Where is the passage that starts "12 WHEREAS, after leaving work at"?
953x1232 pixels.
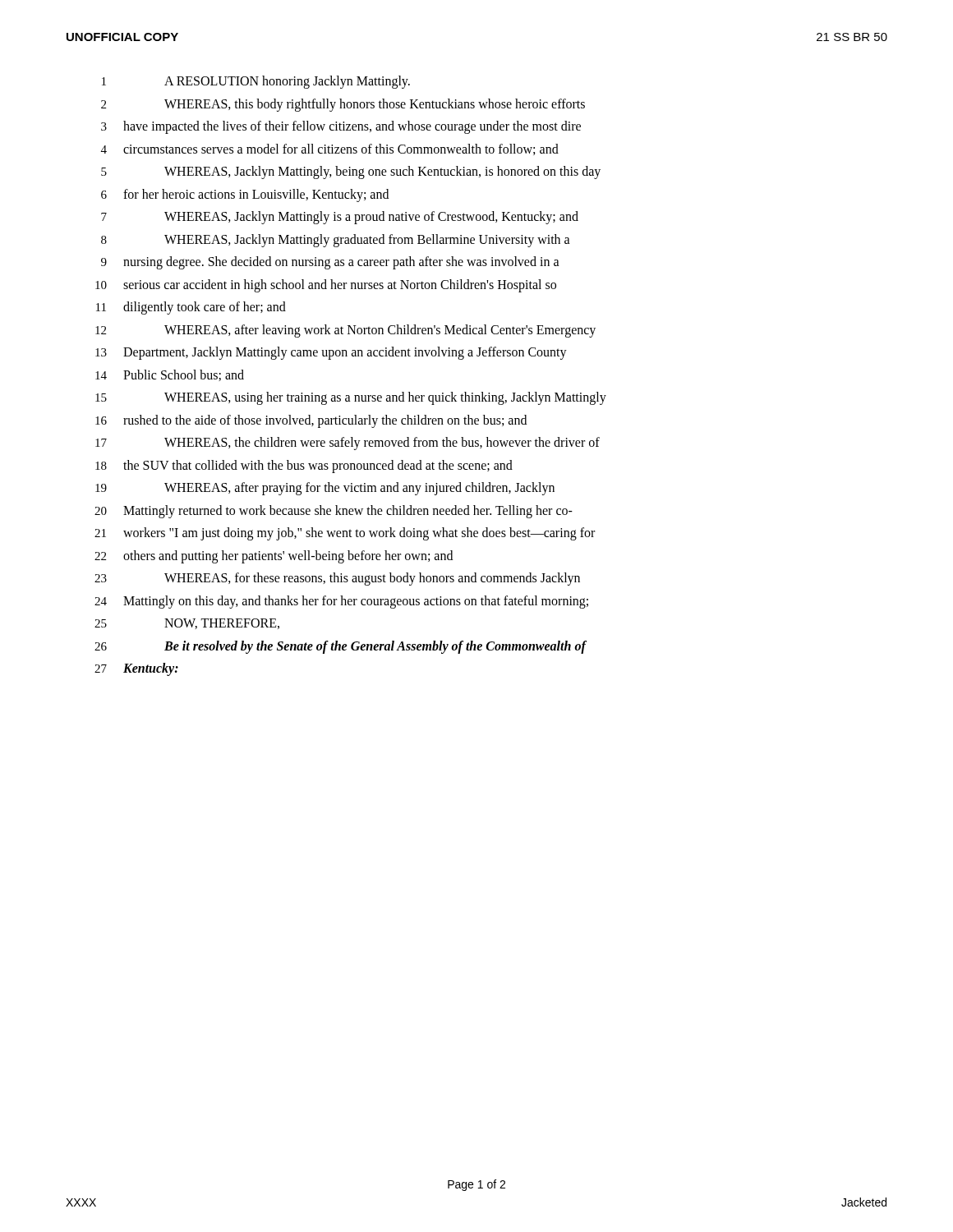click(476, 330)
